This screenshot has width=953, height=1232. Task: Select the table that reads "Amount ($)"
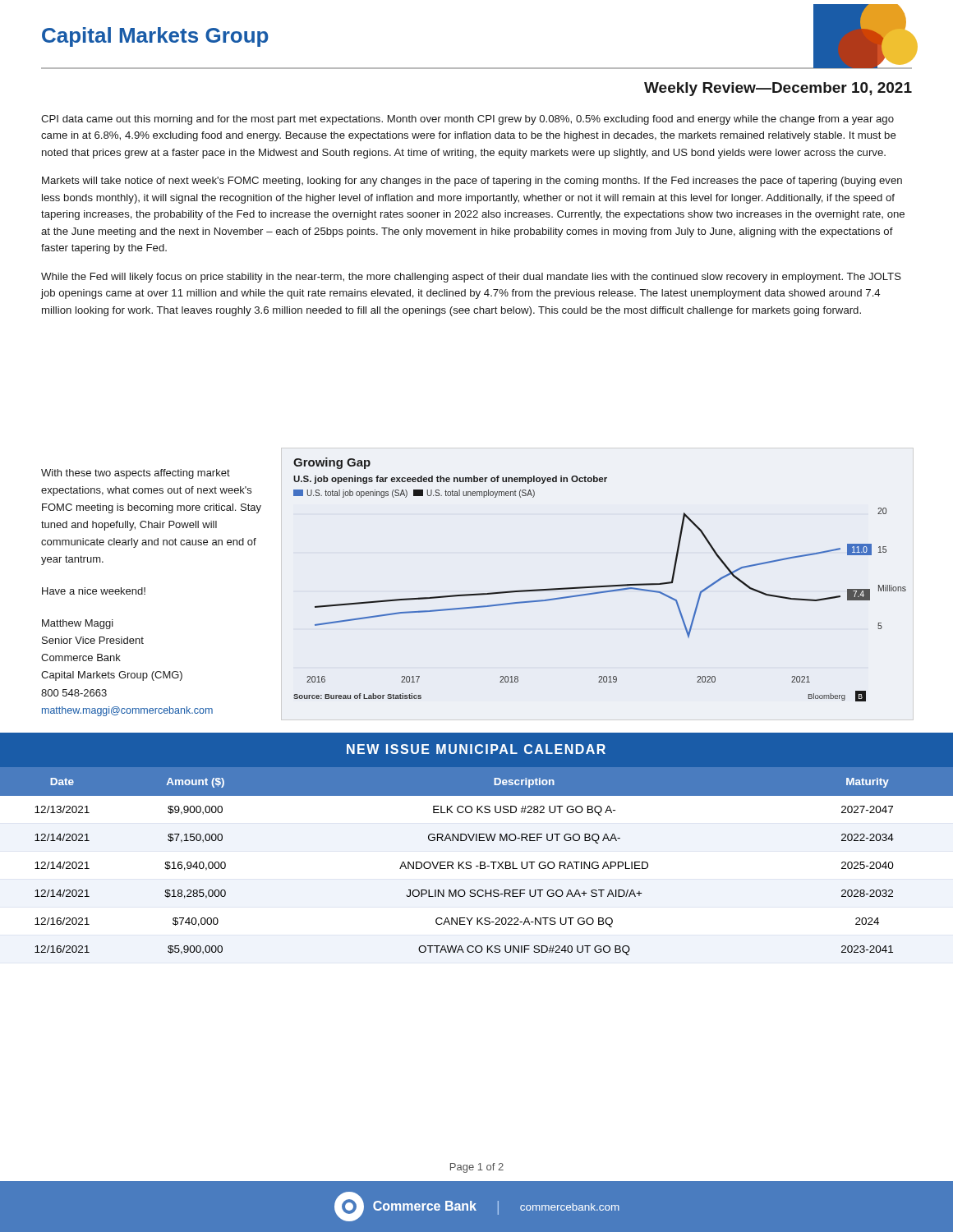click(x=476, y=848)
